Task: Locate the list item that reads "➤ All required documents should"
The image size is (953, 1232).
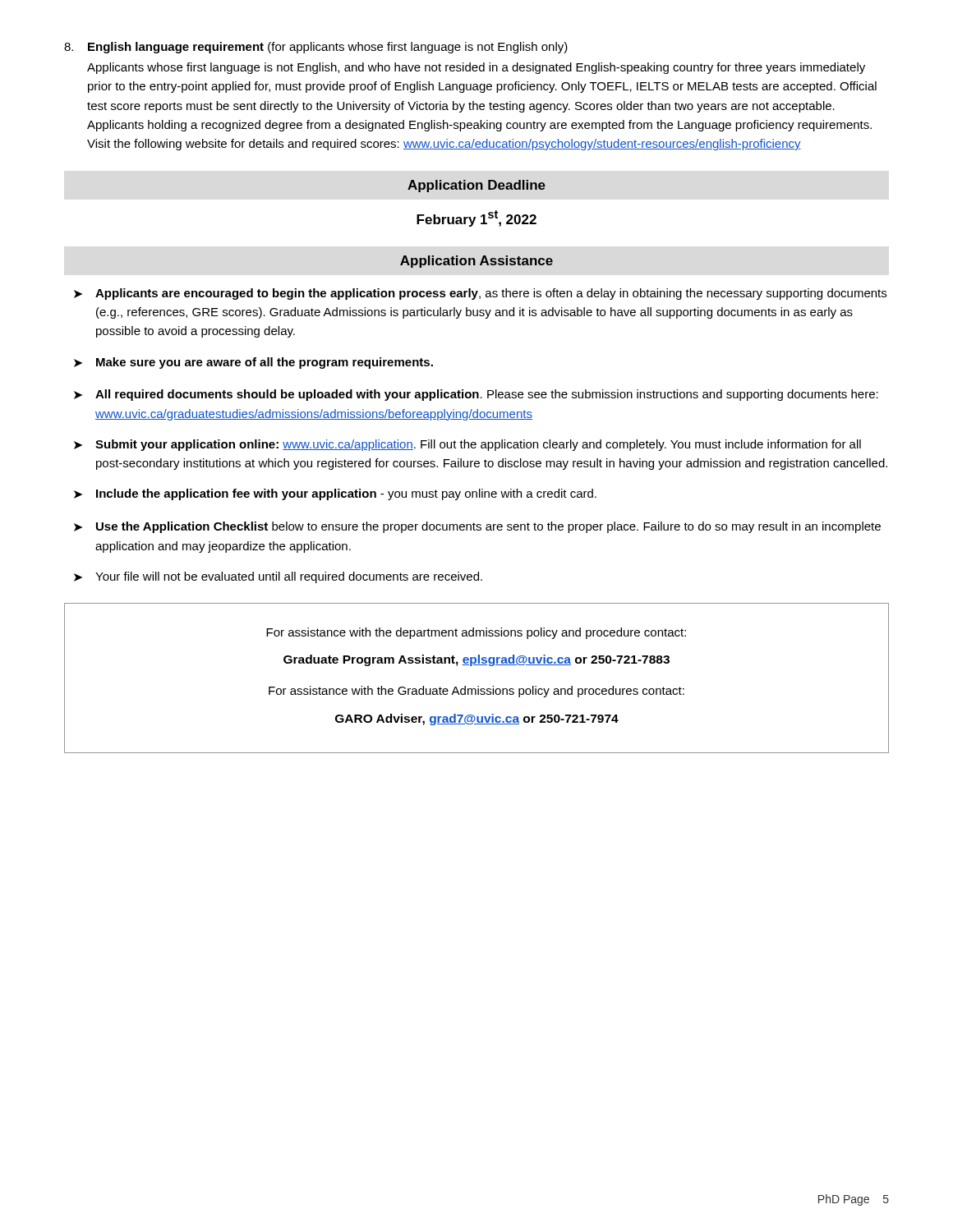Action: point(481,404)
